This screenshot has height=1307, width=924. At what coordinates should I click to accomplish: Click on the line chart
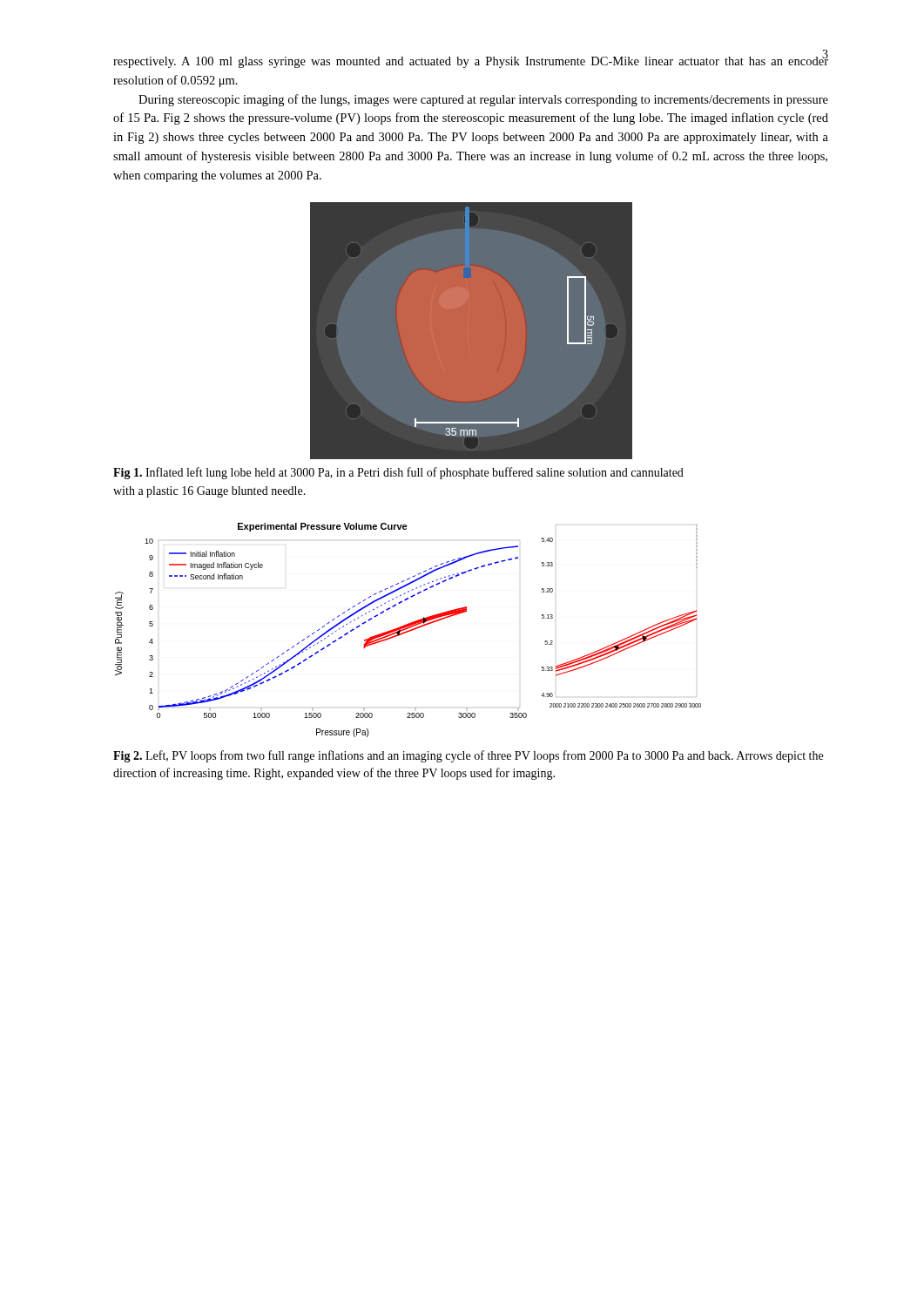coord(471,629)
